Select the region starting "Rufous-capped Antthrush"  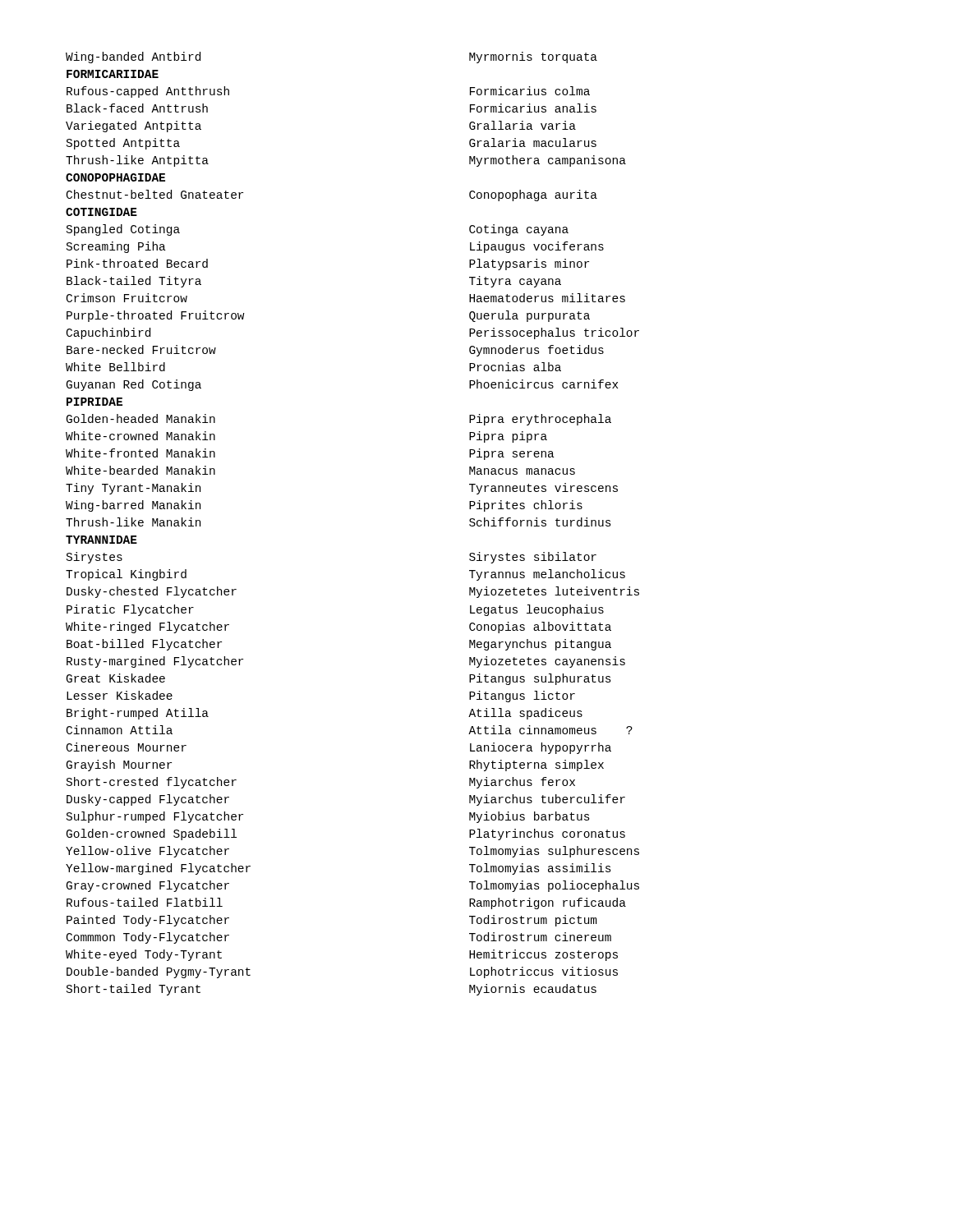tap(148, 92)
